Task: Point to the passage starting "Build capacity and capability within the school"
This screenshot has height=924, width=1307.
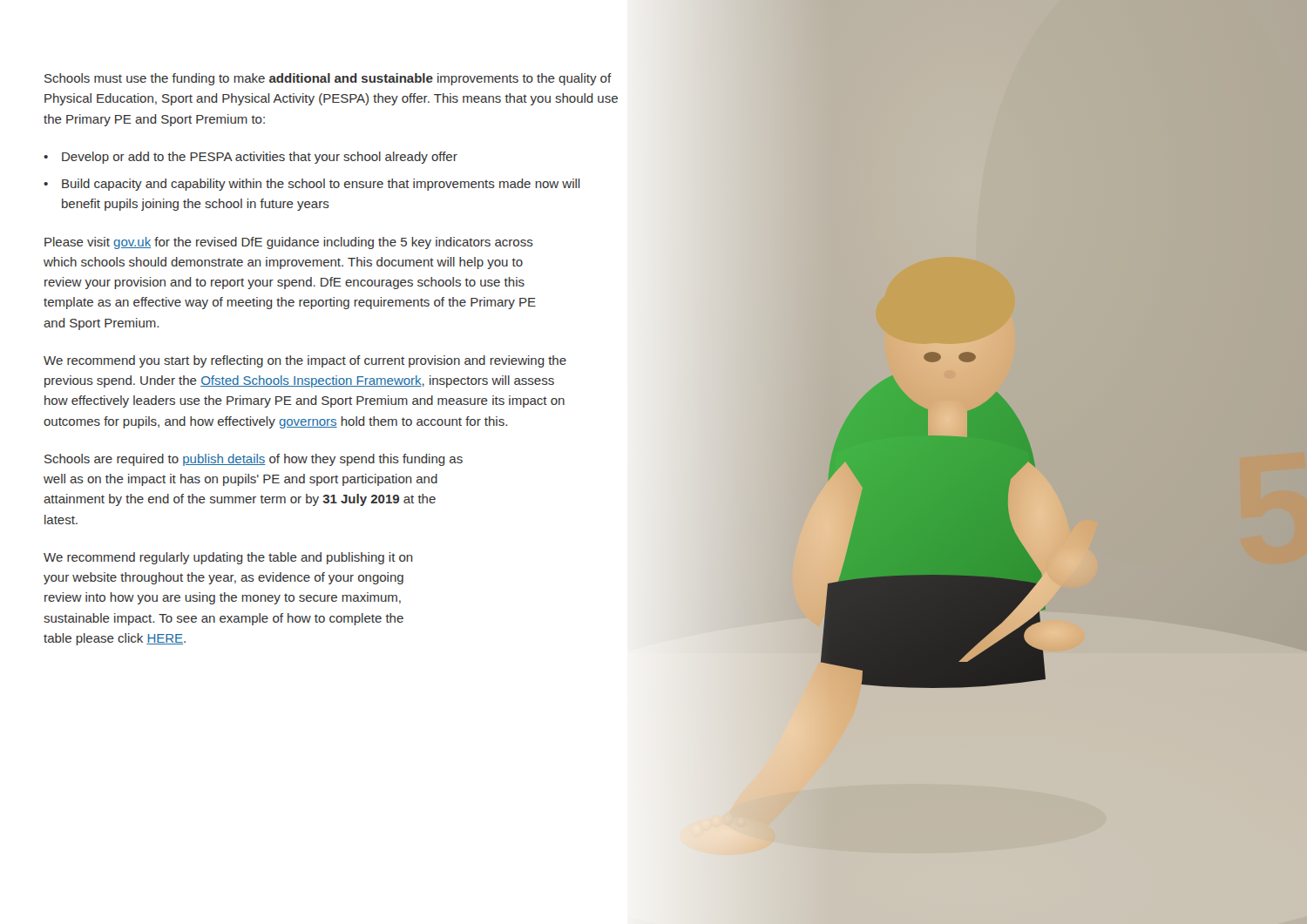Action: click(x=321, y=193)
